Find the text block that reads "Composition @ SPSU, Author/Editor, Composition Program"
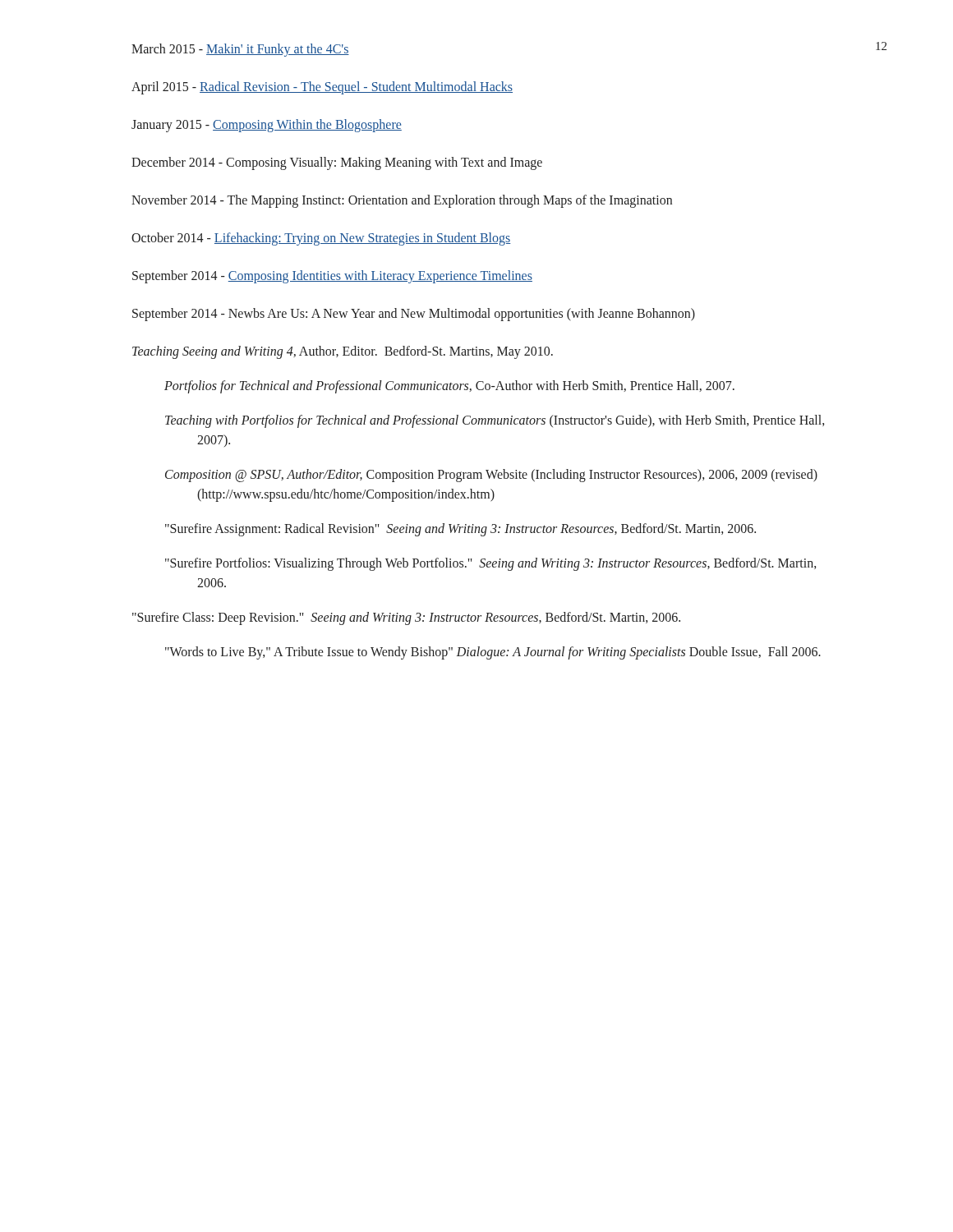This screenshot has width=953, height=1232. click(x=493, y=484)
